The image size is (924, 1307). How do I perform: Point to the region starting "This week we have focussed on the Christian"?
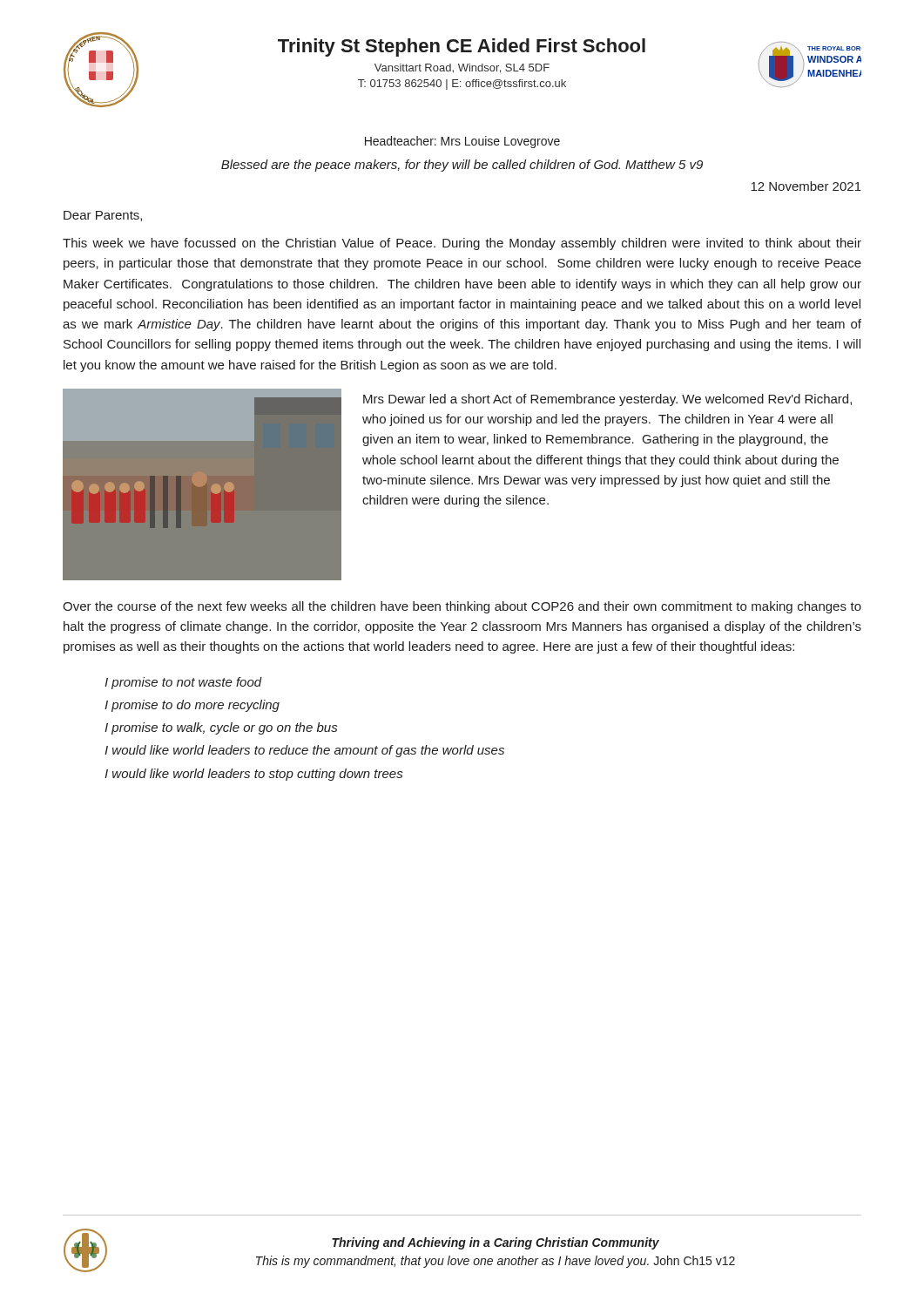pyautogui.click(x=462, y=303)
